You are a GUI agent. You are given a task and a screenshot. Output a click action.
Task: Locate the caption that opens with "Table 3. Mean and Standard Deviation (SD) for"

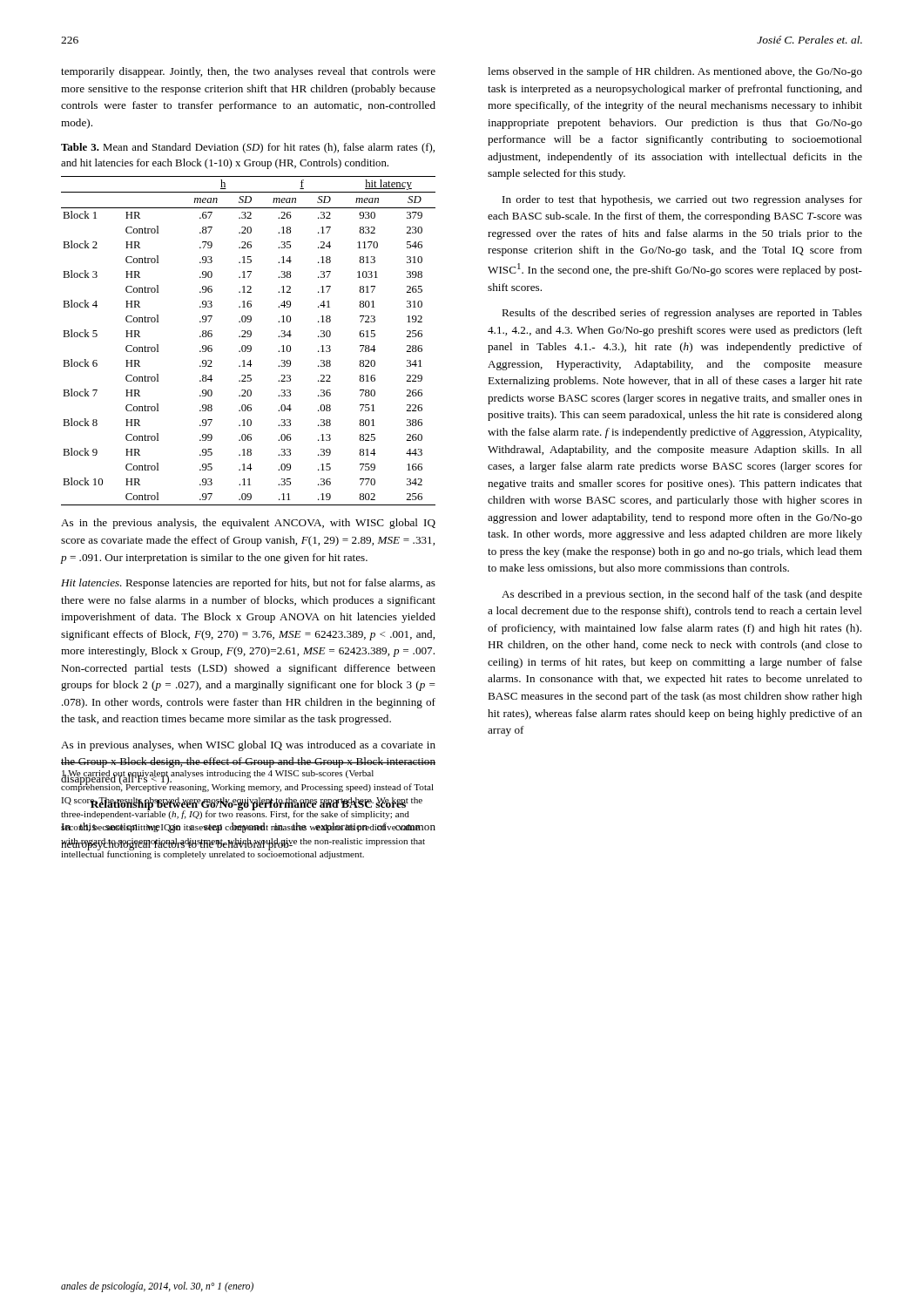248,155
